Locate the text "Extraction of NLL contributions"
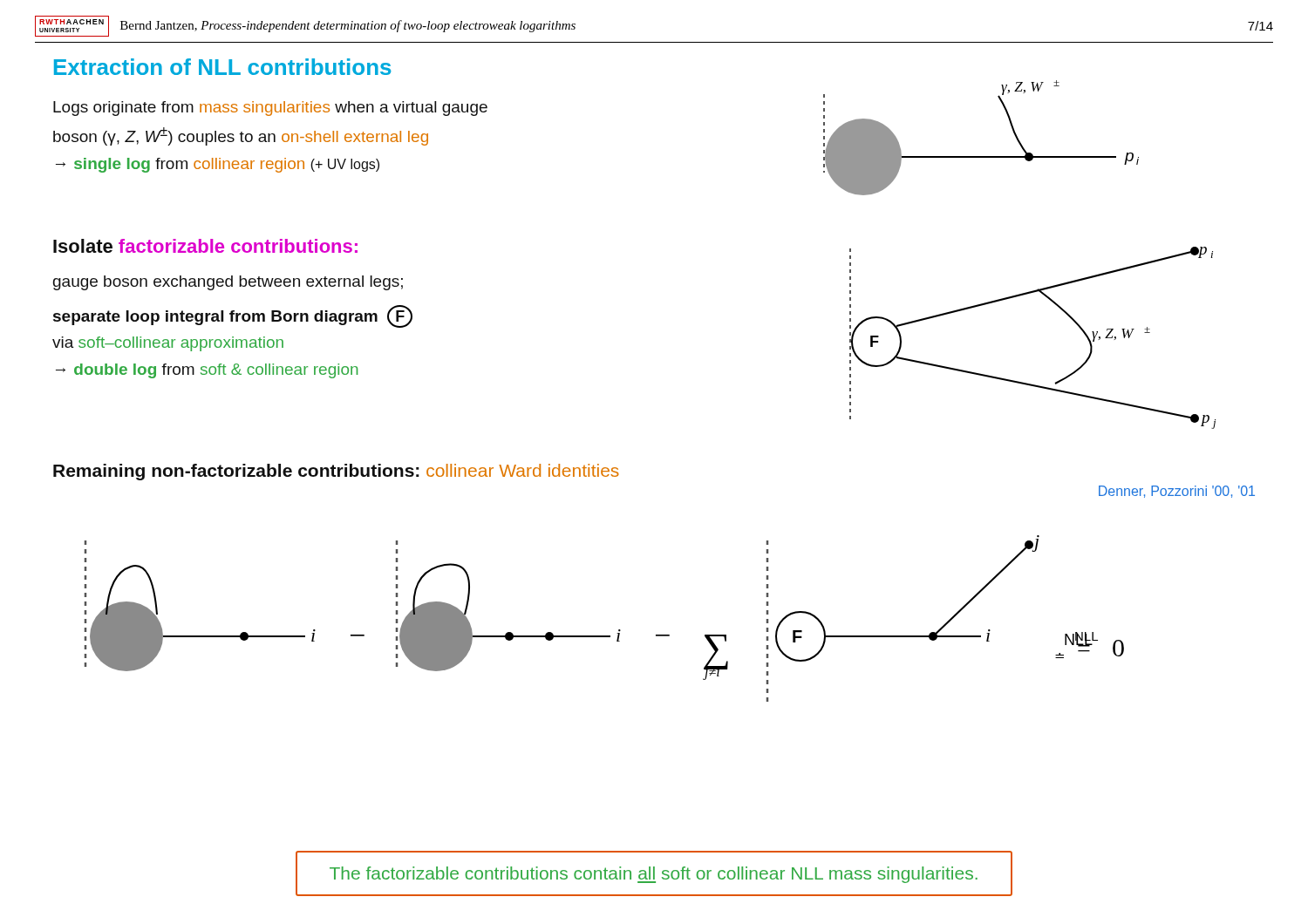This screenshot has height=924, width=1308. [x=222, y=67]
